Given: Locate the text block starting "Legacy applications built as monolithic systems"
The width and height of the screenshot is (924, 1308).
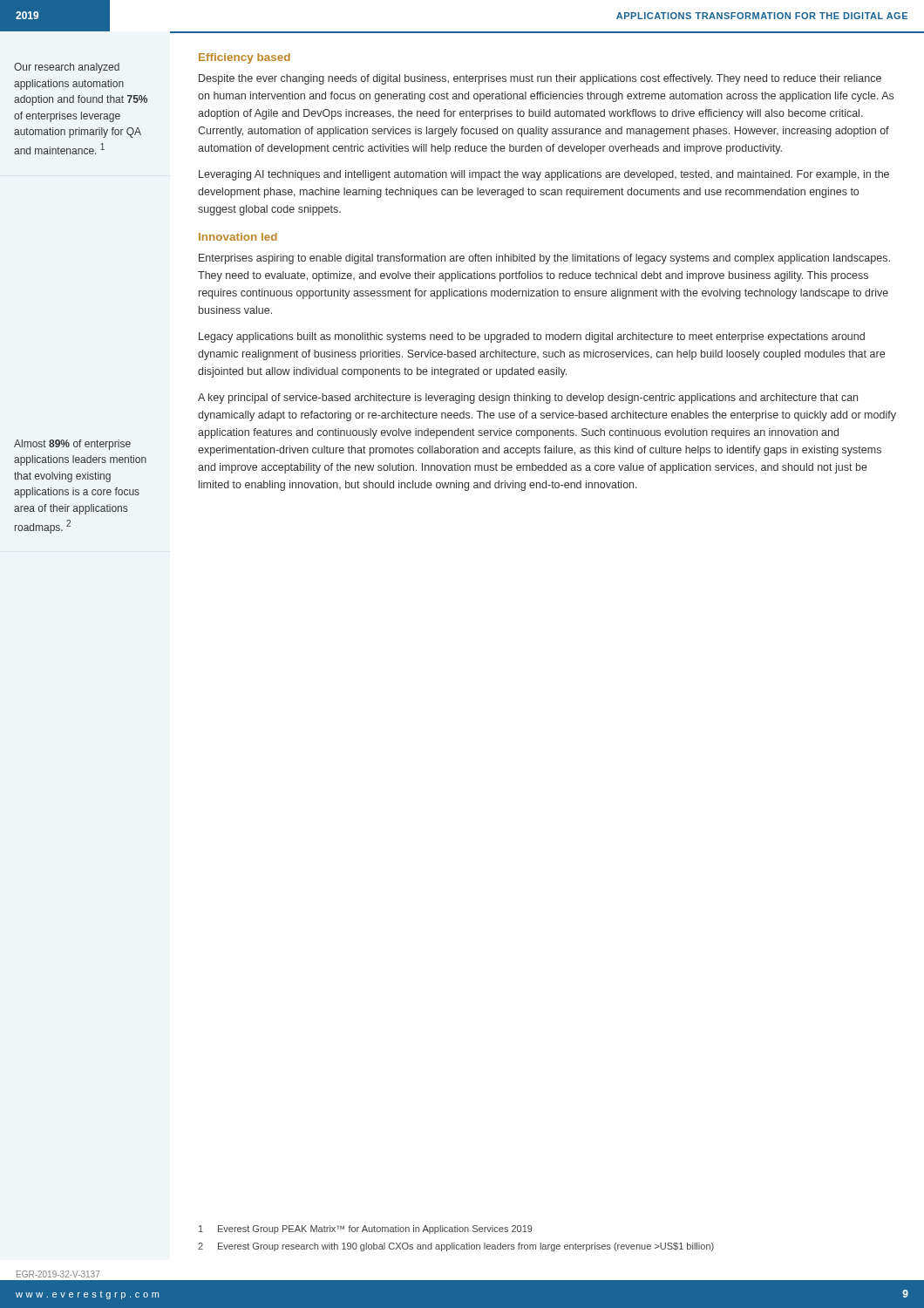Looking at the screenshot, I should pos(542,354).
